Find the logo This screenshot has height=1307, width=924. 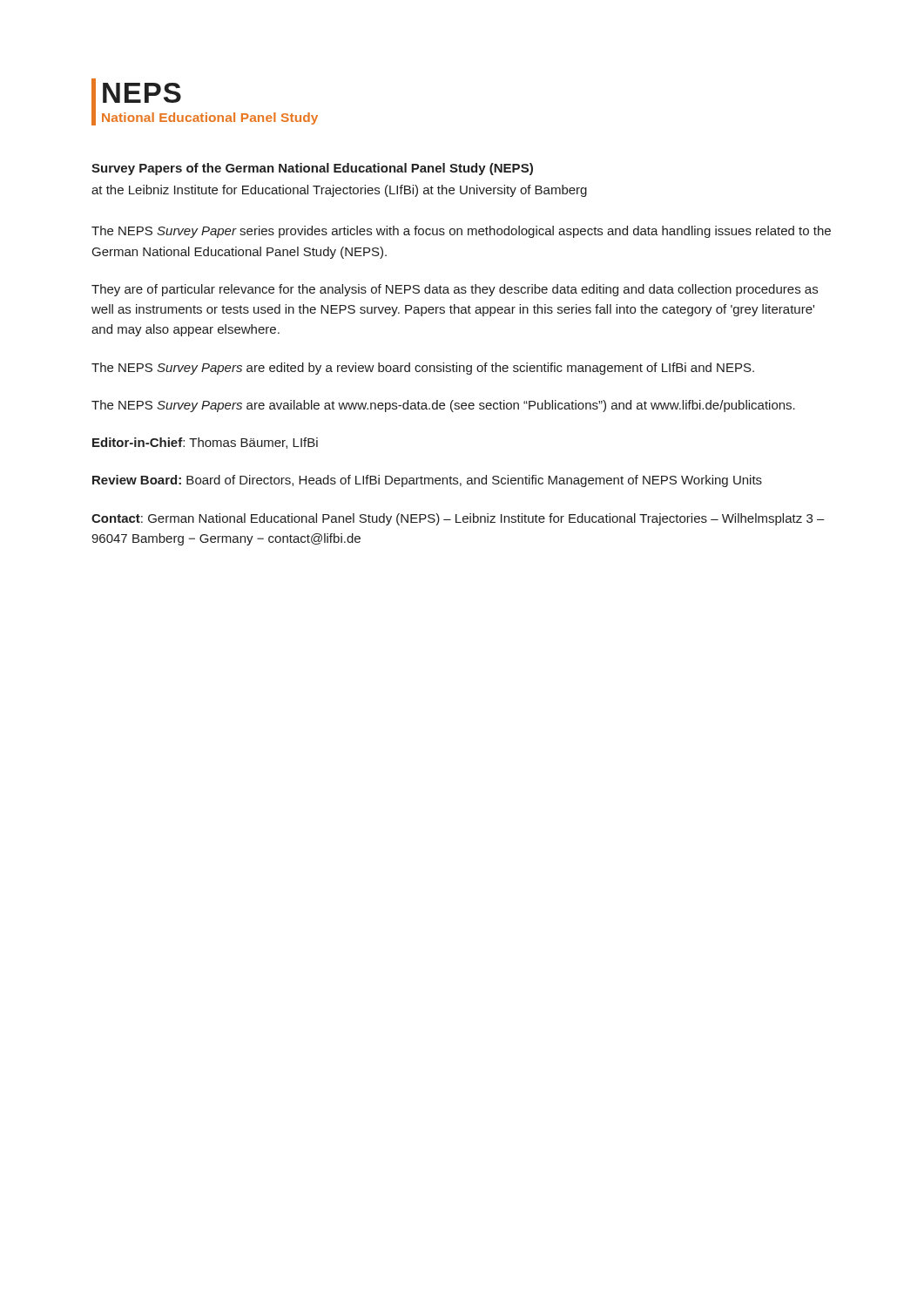205,102
